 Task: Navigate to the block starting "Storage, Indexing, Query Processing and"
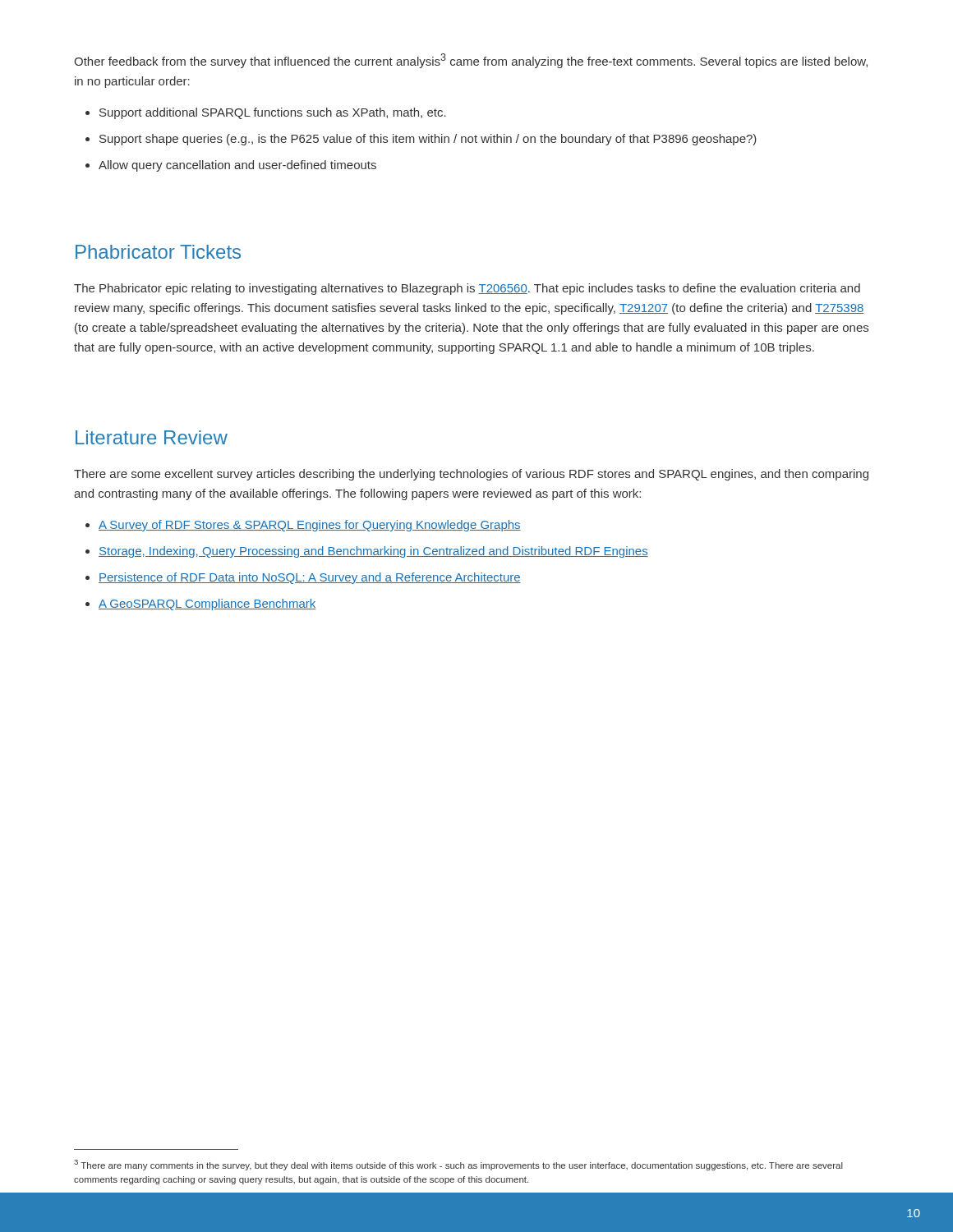tap(373, 551)
